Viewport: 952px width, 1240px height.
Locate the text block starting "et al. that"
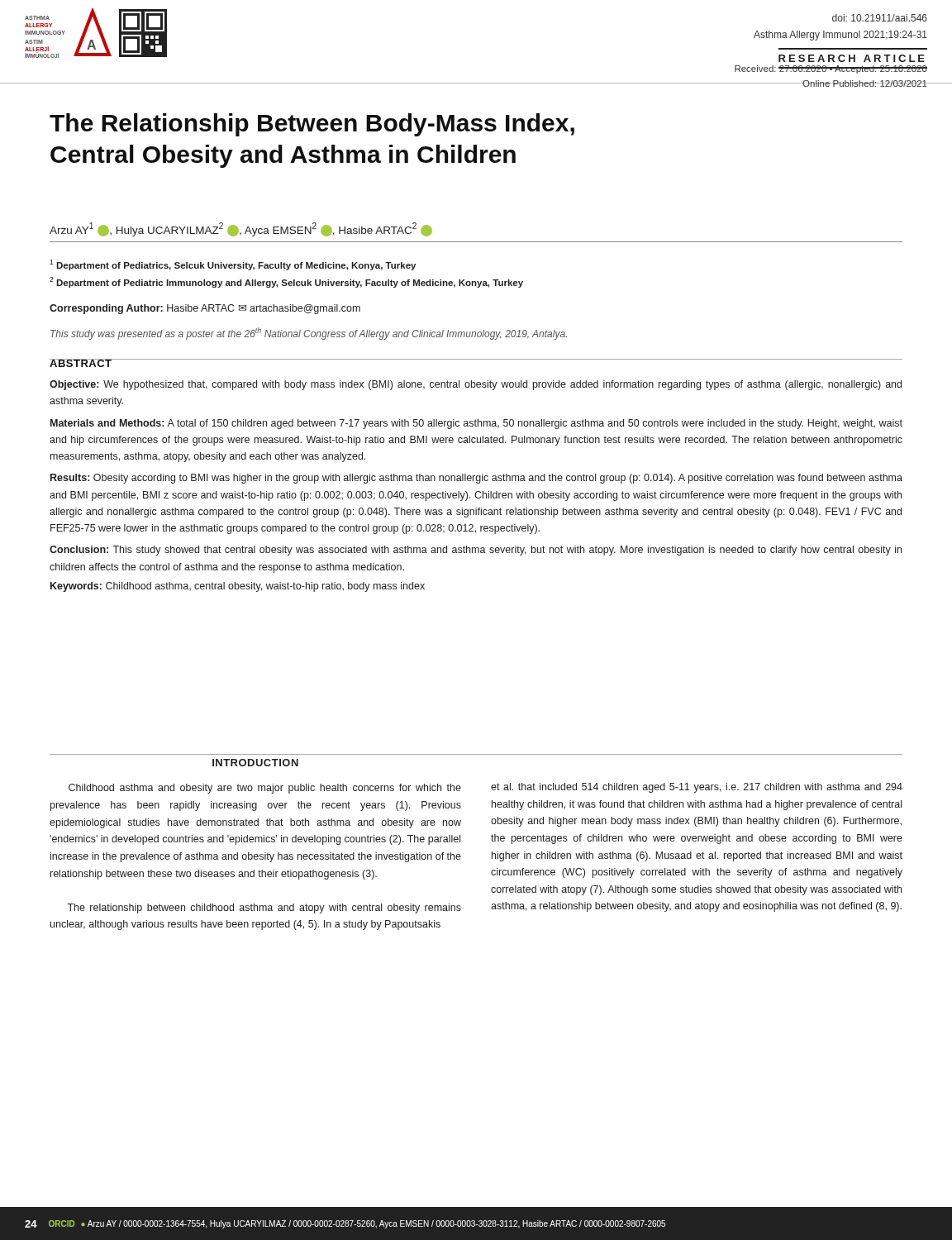pyautogui.click(x=697, y=847)
